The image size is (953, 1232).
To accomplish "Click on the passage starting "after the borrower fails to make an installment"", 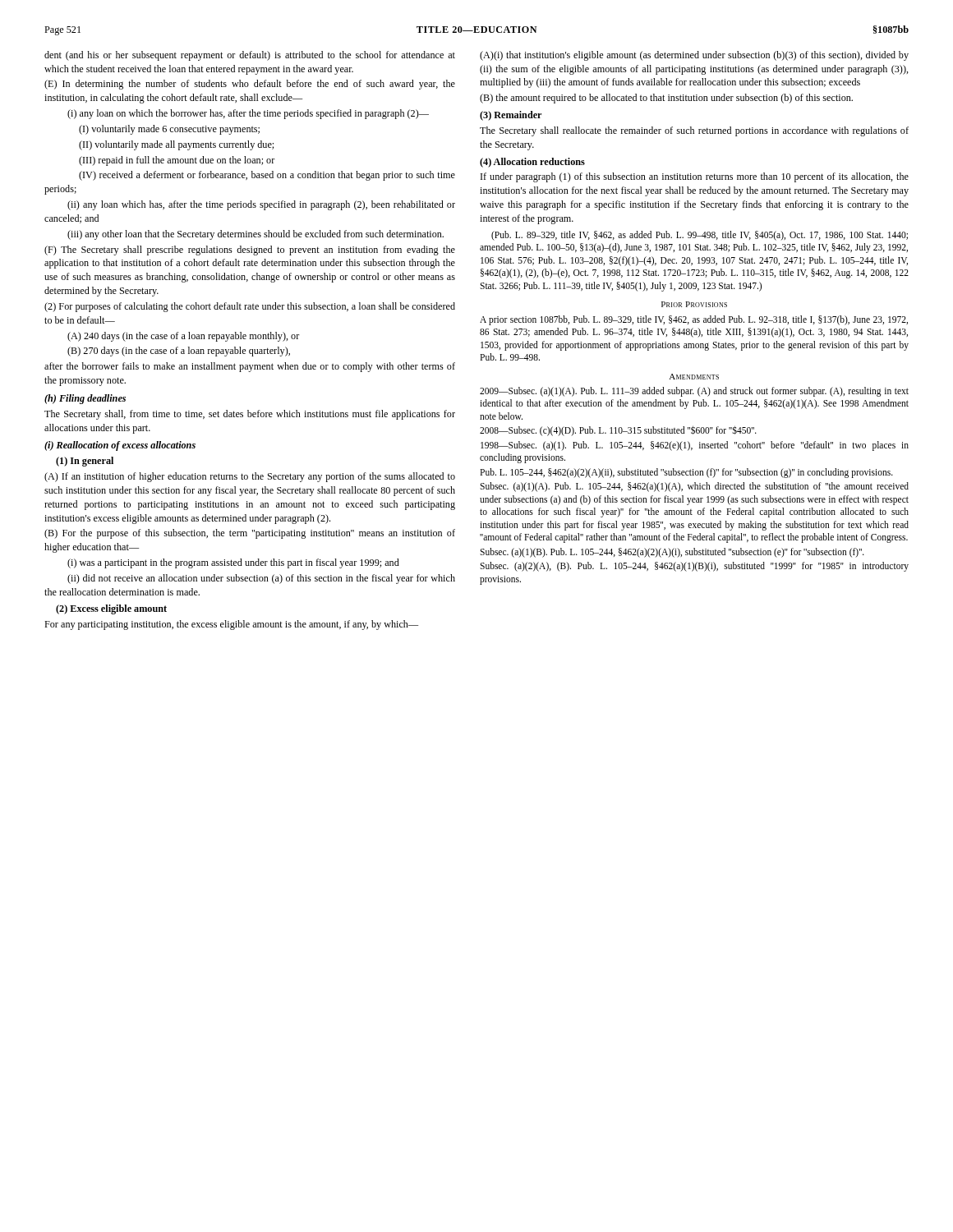I will pyautogui.click(x=250, y=374).
